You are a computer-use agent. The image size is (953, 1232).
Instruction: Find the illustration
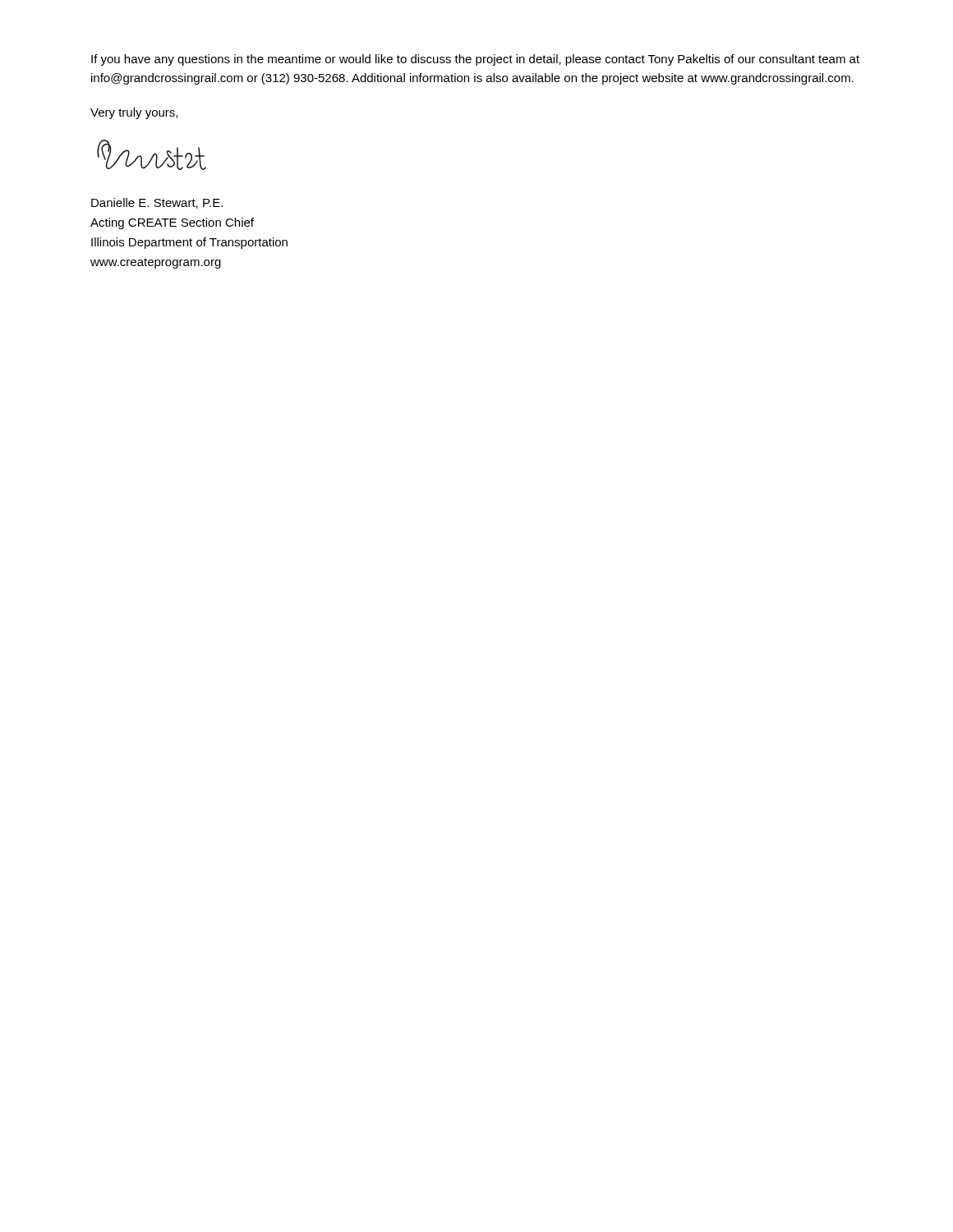click(476, 155)
